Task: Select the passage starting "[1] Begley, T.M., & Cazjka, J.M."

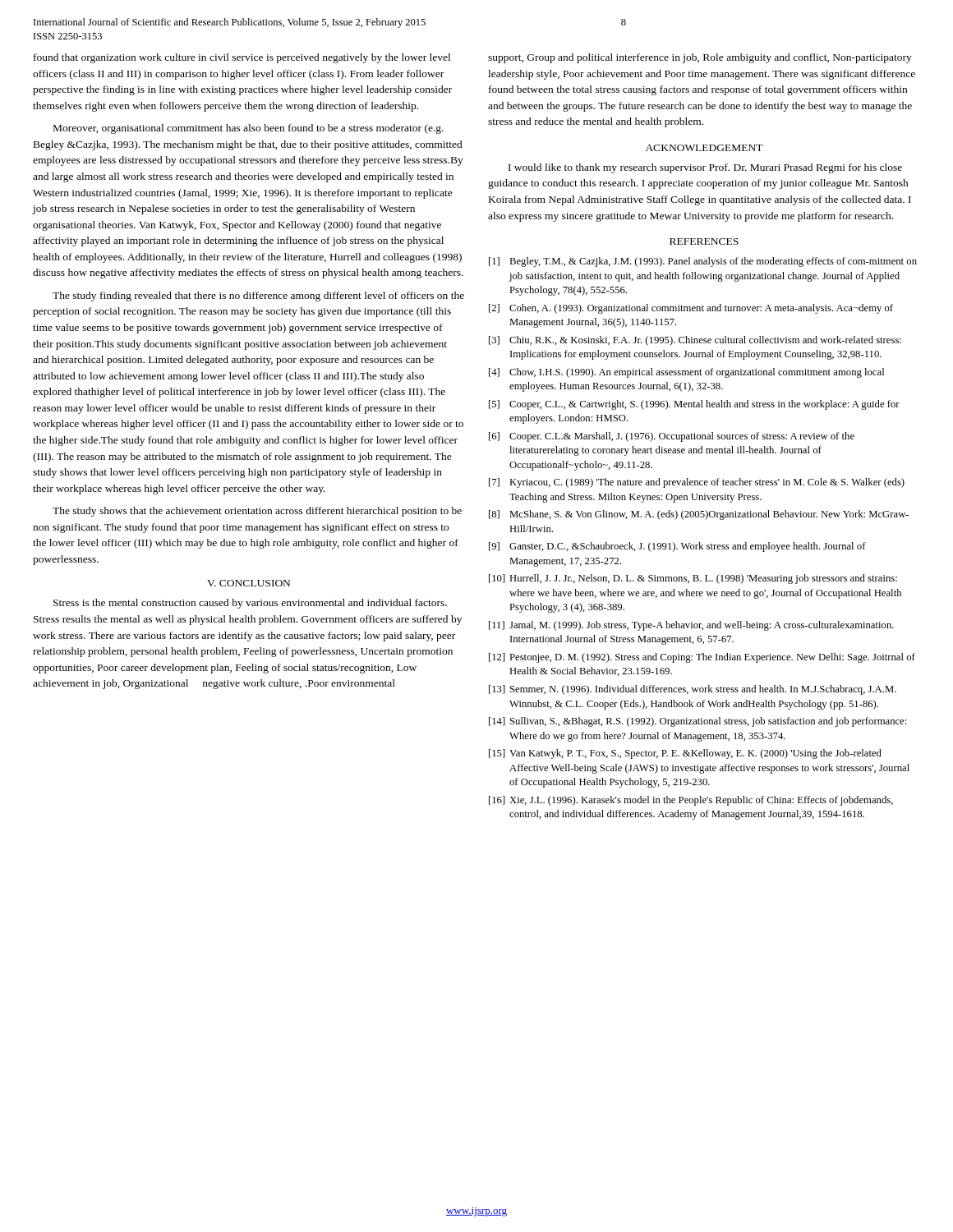Action: coord(704,276)
